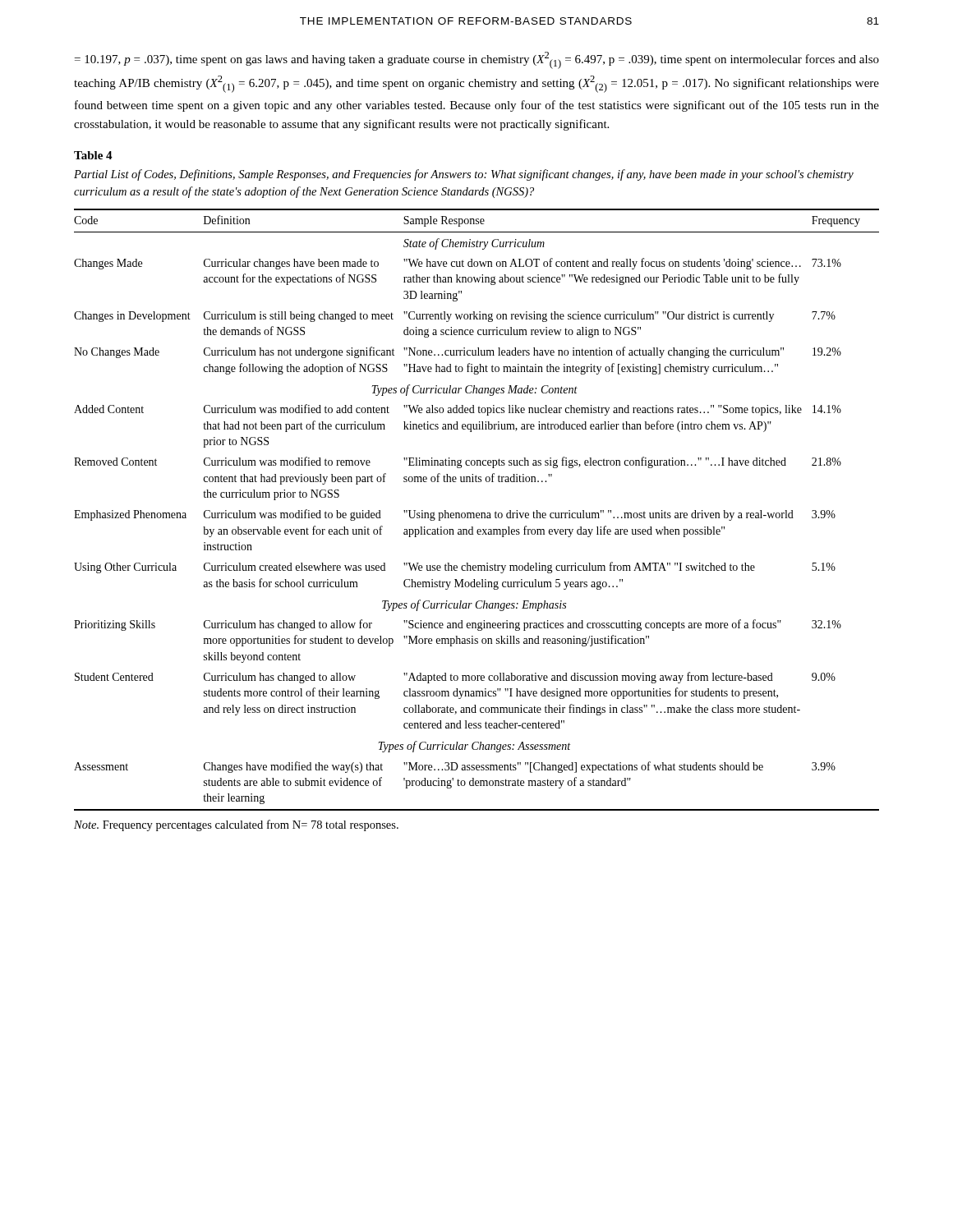This screenshot has width=953, height=1232.
Task: Locate the text block starting "Table 4"
Action: (93, 155)
